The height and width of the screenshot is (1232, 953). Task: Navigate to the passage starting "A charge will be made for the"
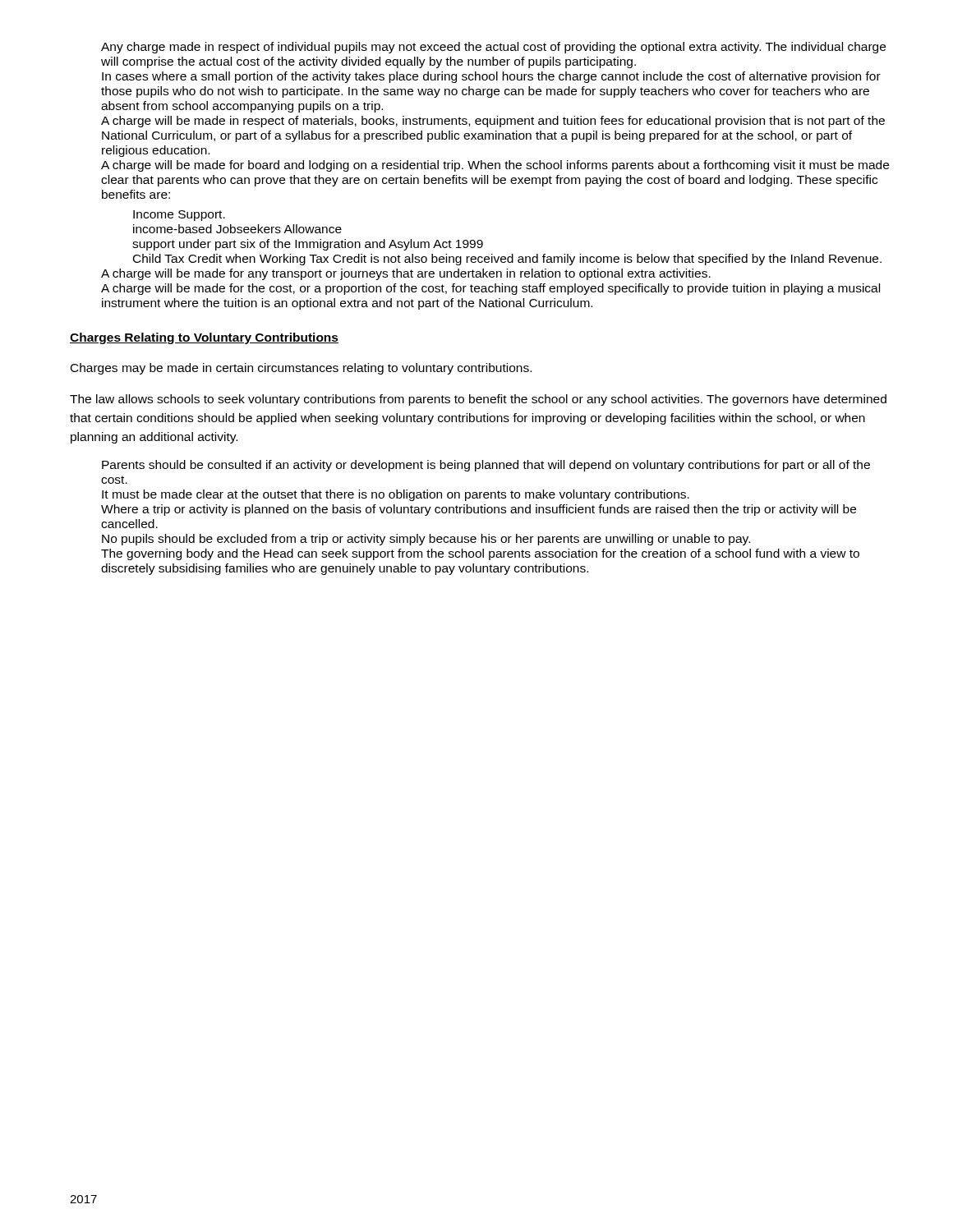point(496,296)
